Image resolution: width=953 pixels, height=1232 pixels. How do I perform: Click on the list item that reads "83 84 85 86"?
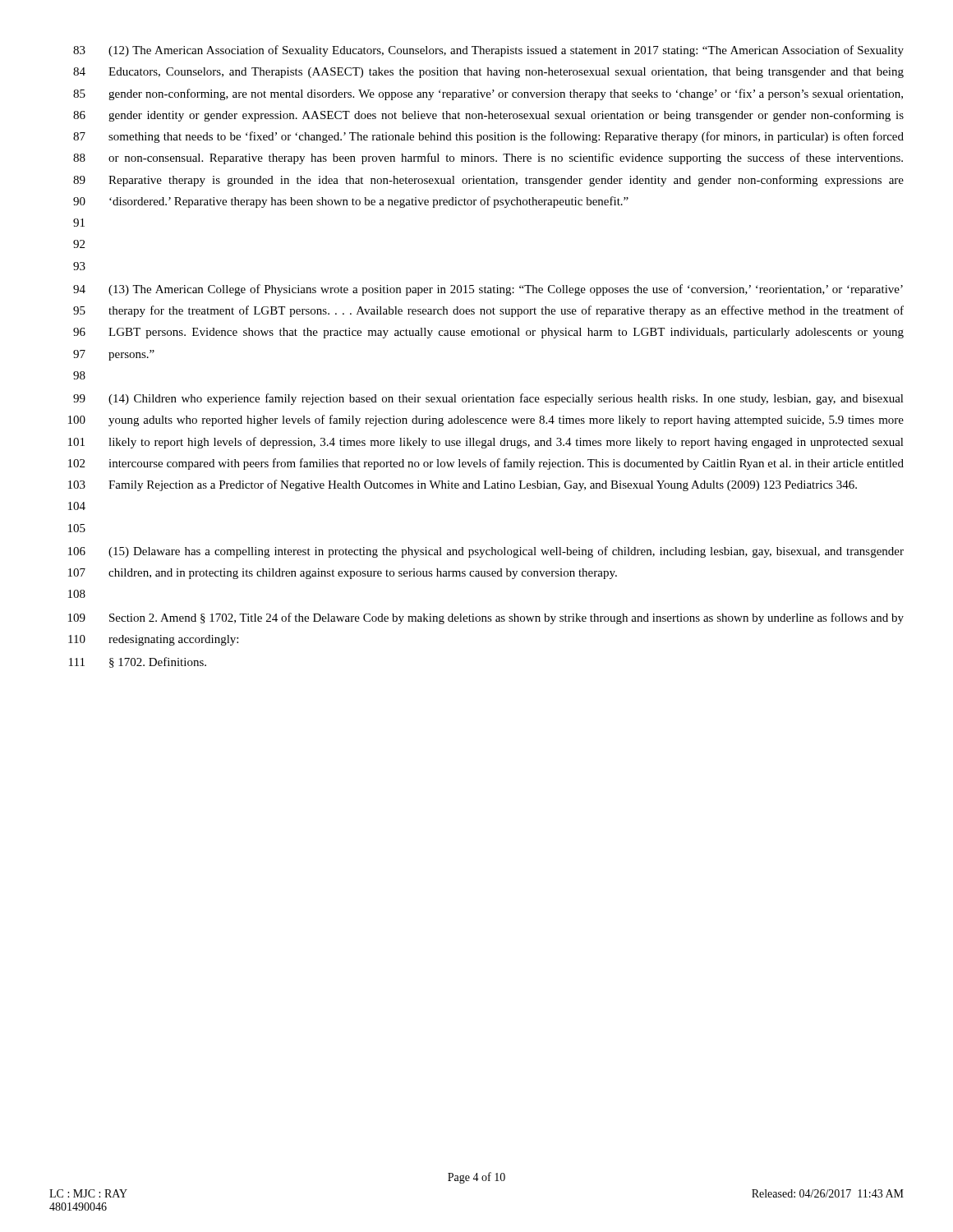[x=476, y=158]
